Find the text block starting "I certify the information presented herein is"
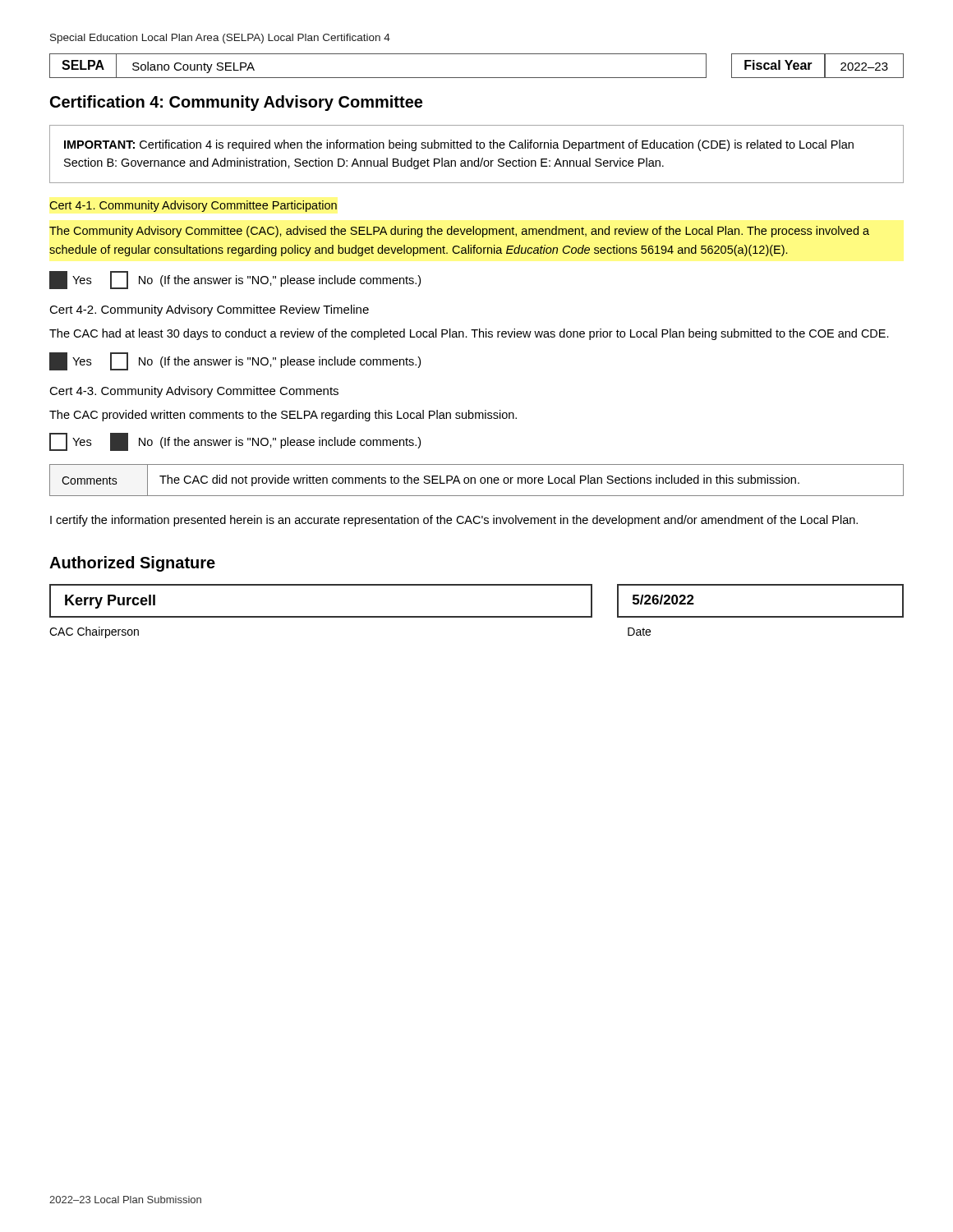 tap(454, 520)
